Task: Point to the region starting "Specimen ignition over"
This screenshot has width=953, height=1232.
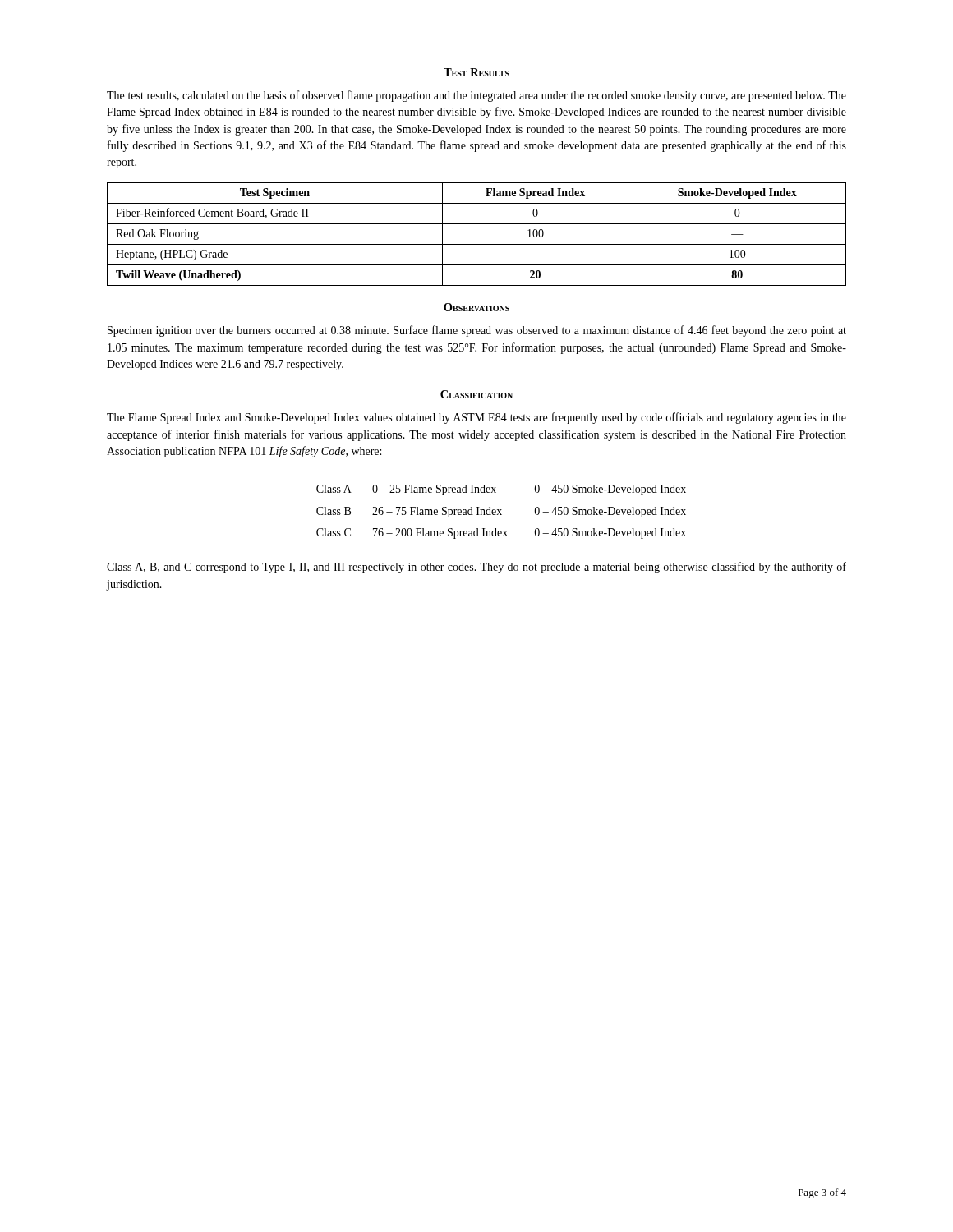Action: [476, 348]
